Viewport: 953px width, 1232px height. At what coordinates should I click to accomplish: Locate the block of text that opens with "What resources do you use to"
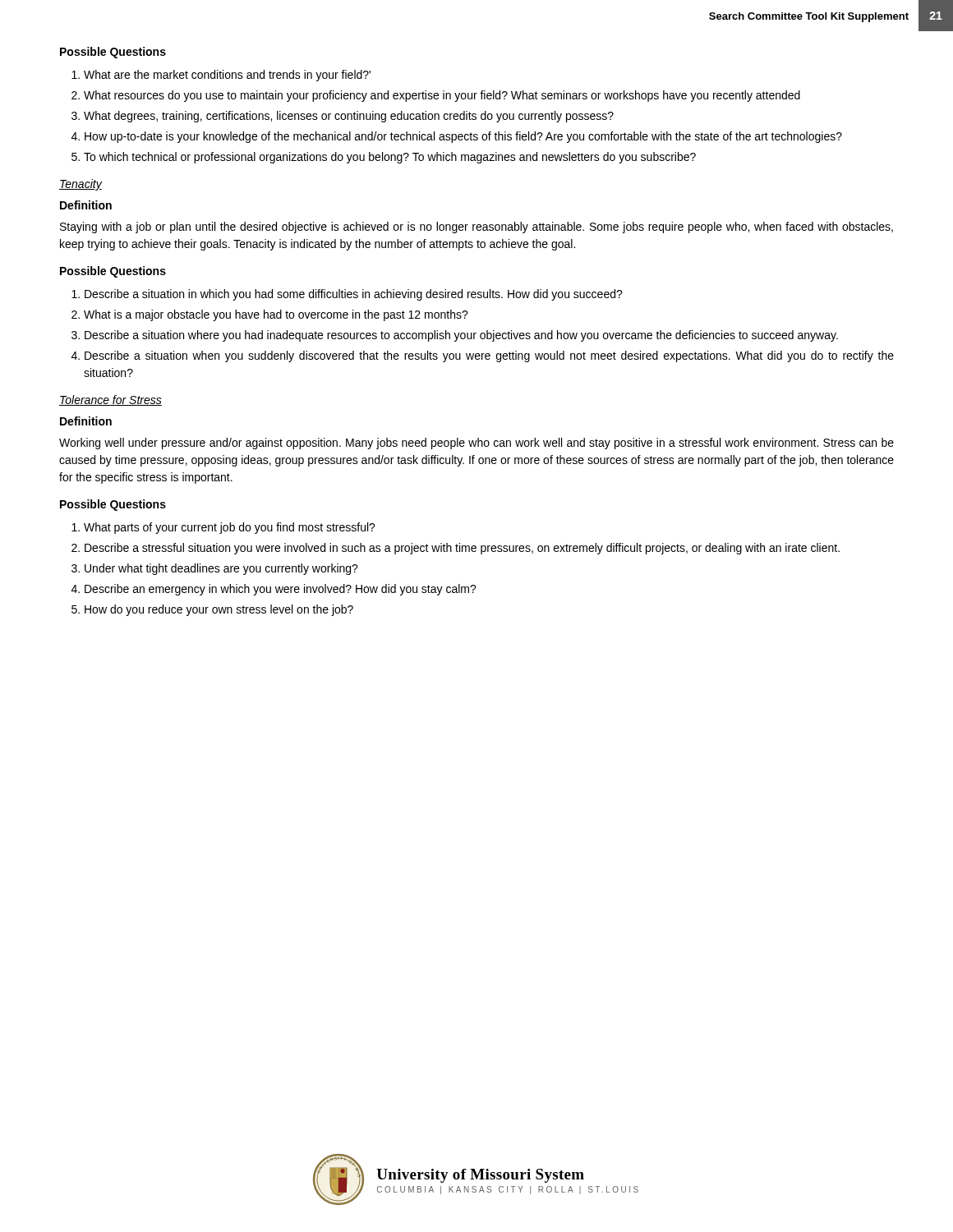pos(489,96)
